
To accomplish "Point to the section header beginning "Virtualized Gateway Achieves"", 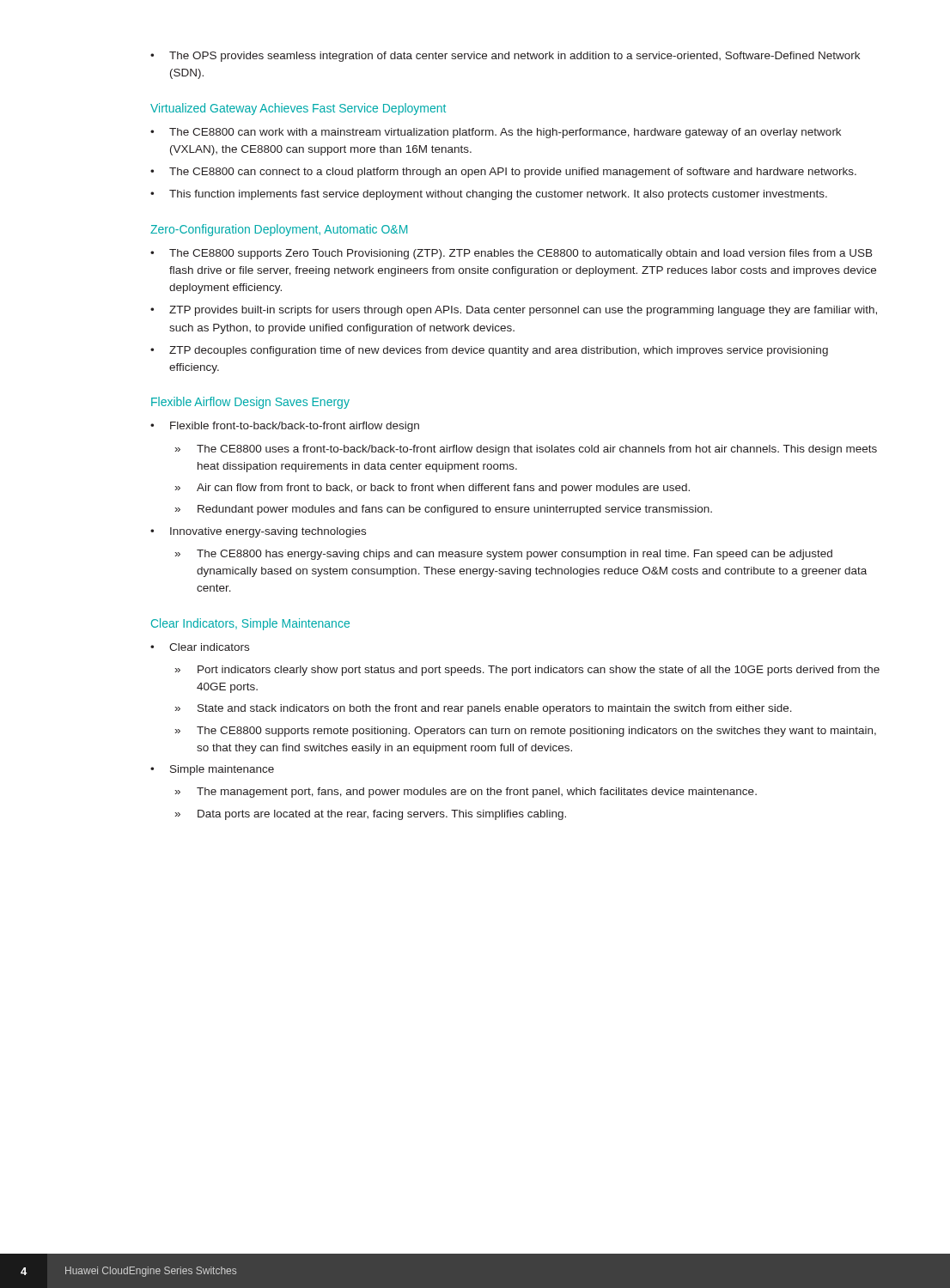I will (x=298, y=108).
